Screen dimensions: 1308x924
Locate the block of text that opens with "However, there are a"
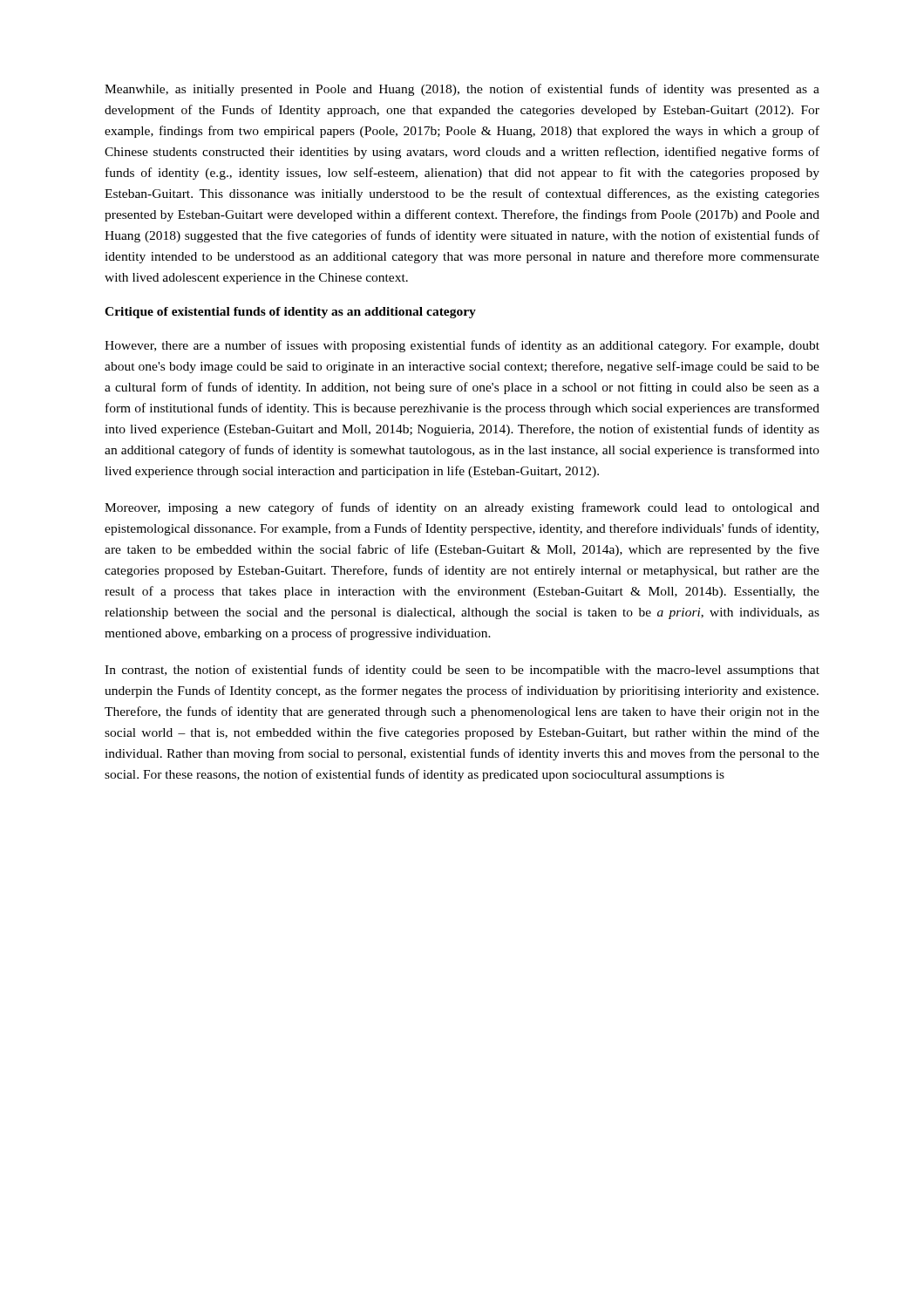click(462, 408)
